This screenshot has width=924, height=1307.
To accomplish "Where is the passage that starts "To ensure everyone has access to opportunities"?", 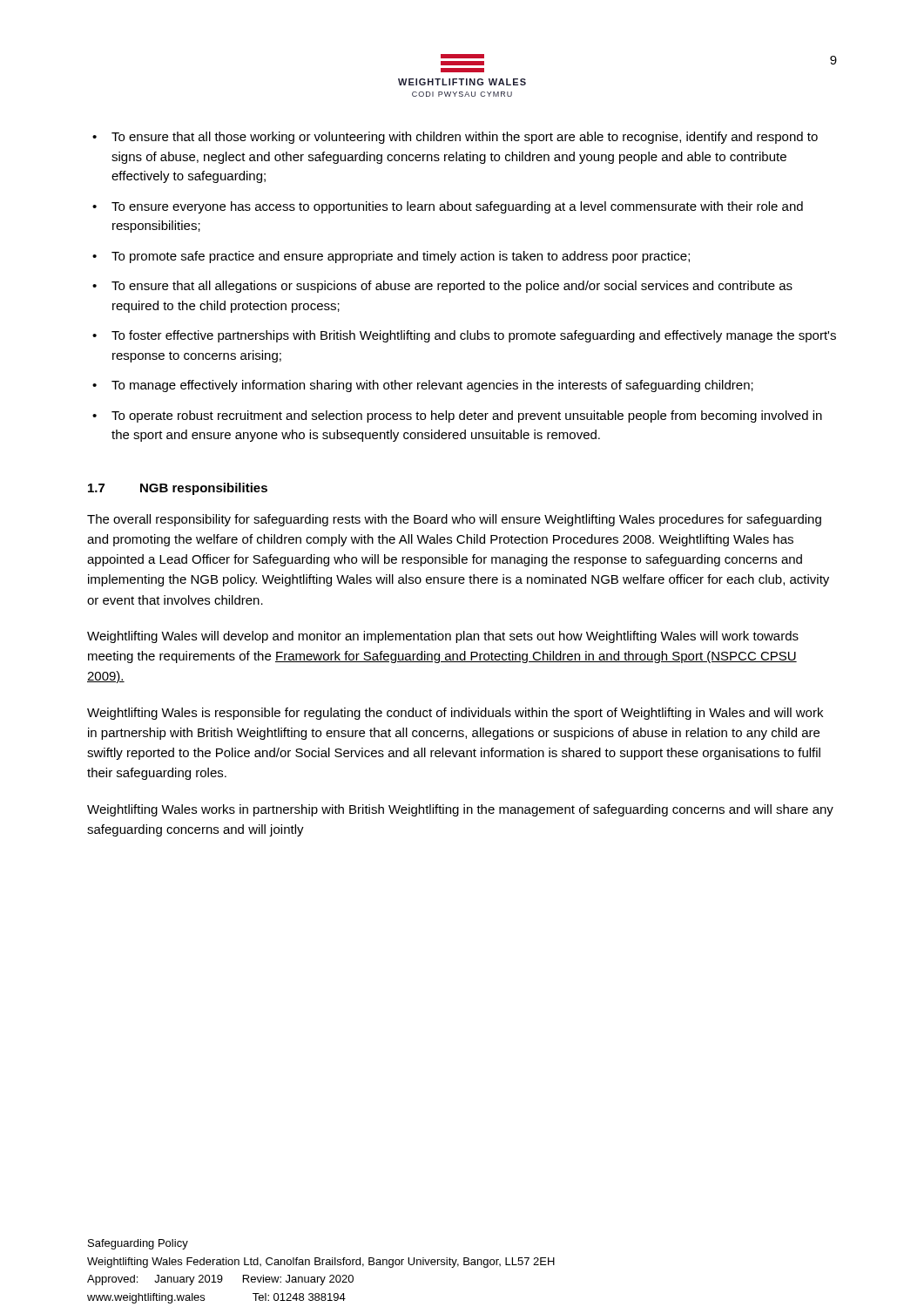I will 457,215.
